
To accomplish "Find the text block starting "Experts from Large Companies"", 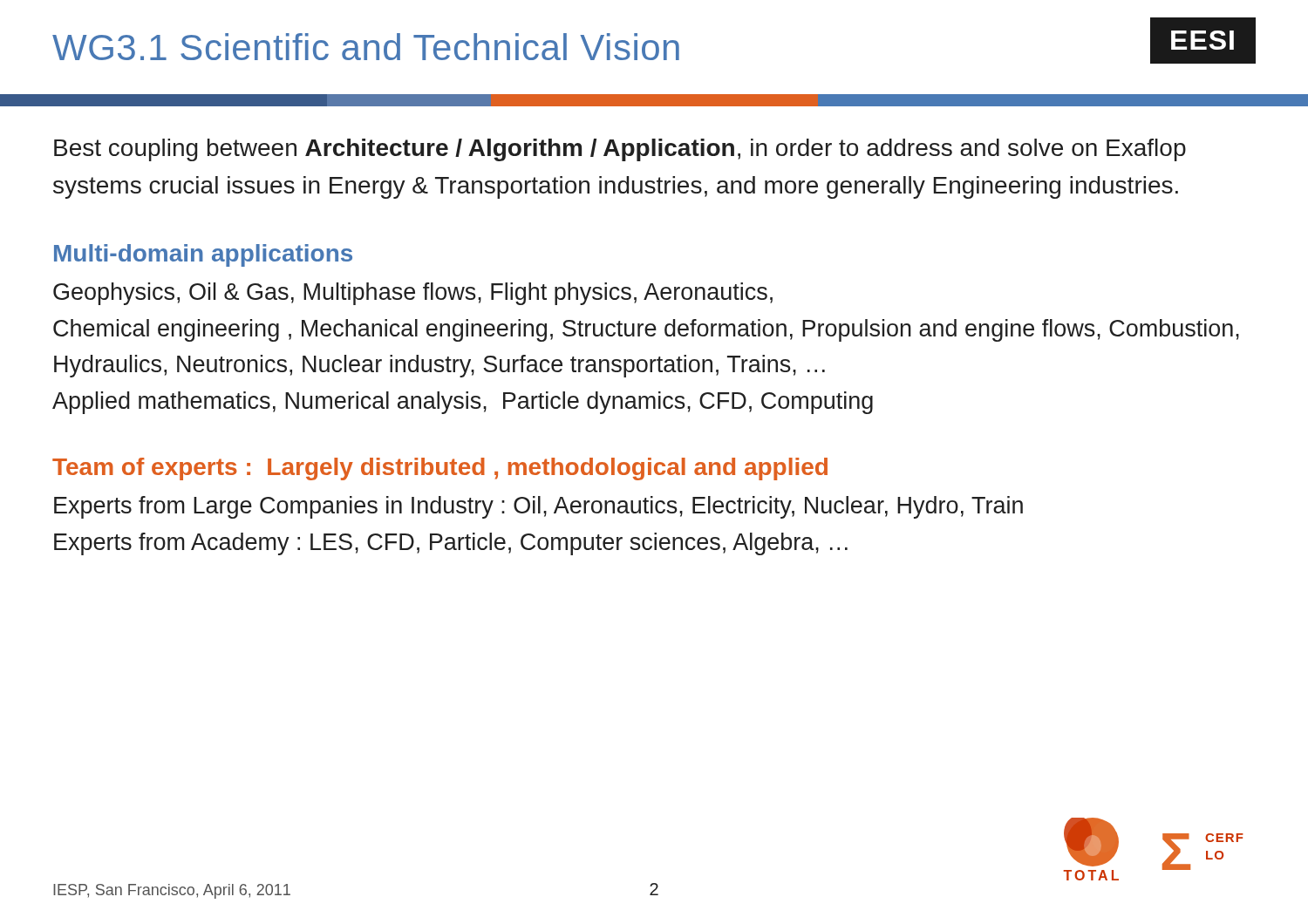I will pyautogui.click(x=538, y=524).
